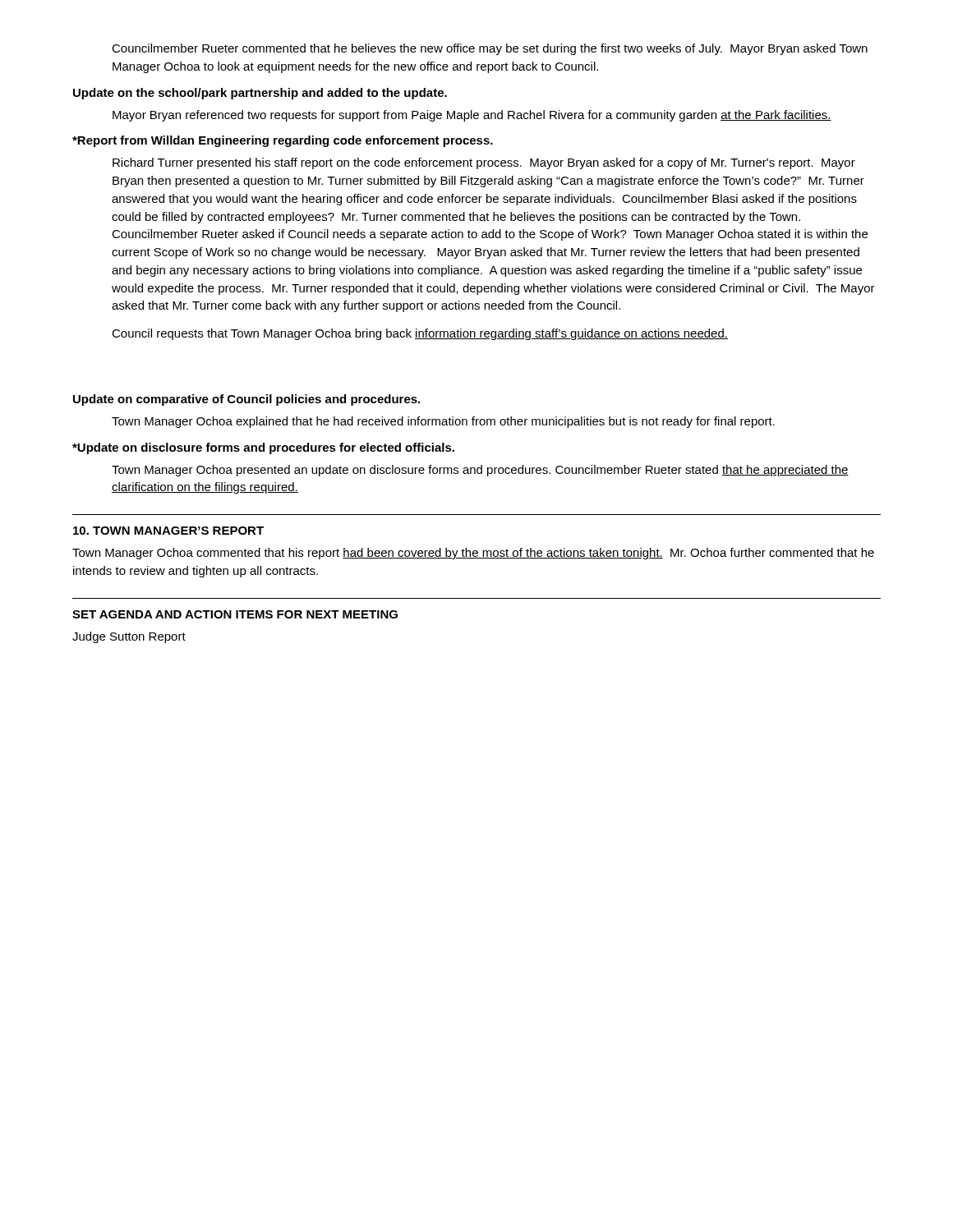Where is the section header that starts "Update on comparative of Council policies and"?
The width and height of the screenshot is (953, 1232).
click(247, 399)
